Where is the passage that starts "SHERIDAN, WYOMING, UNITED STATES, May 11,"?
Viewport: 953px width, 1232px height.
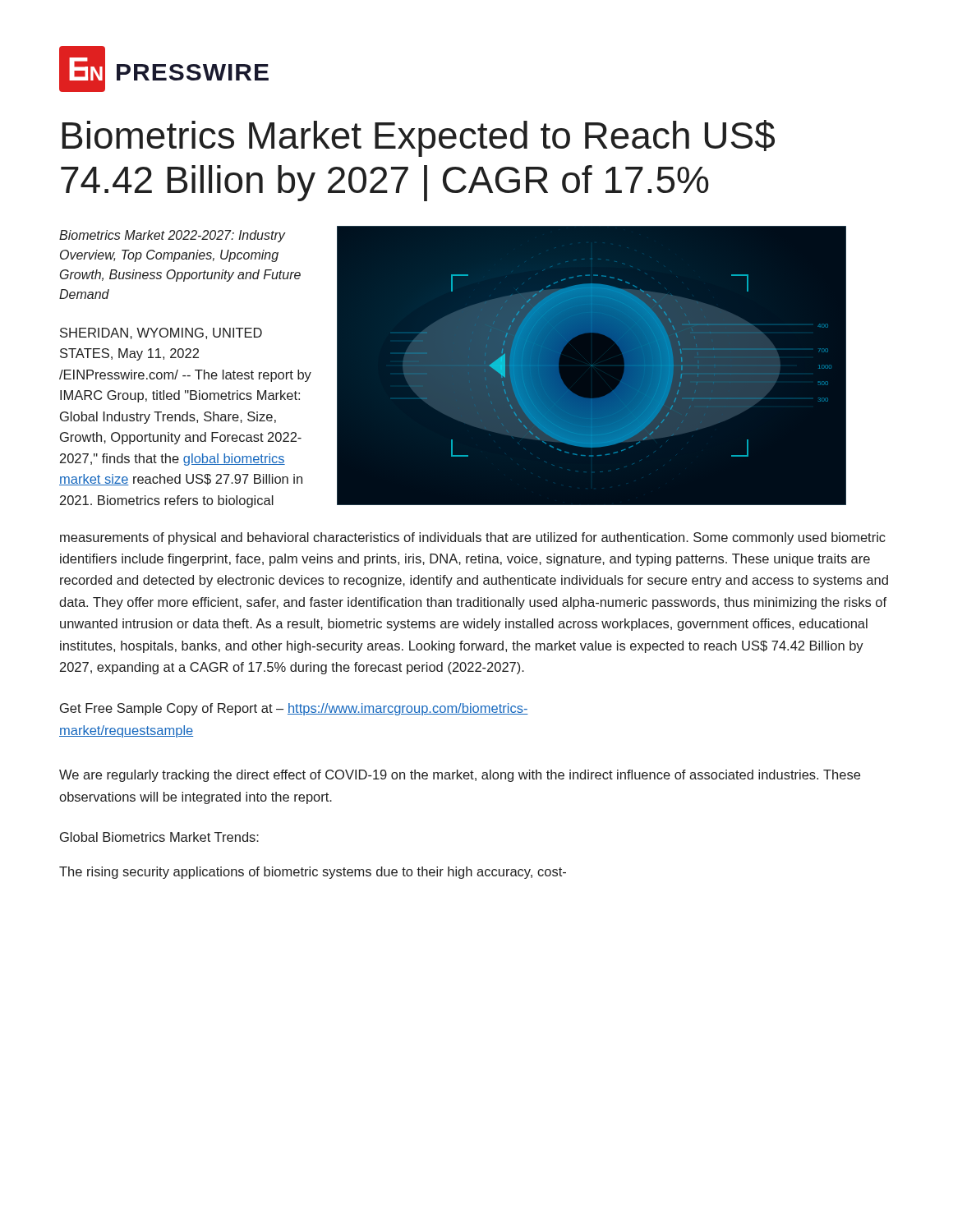tap(185, 416)
